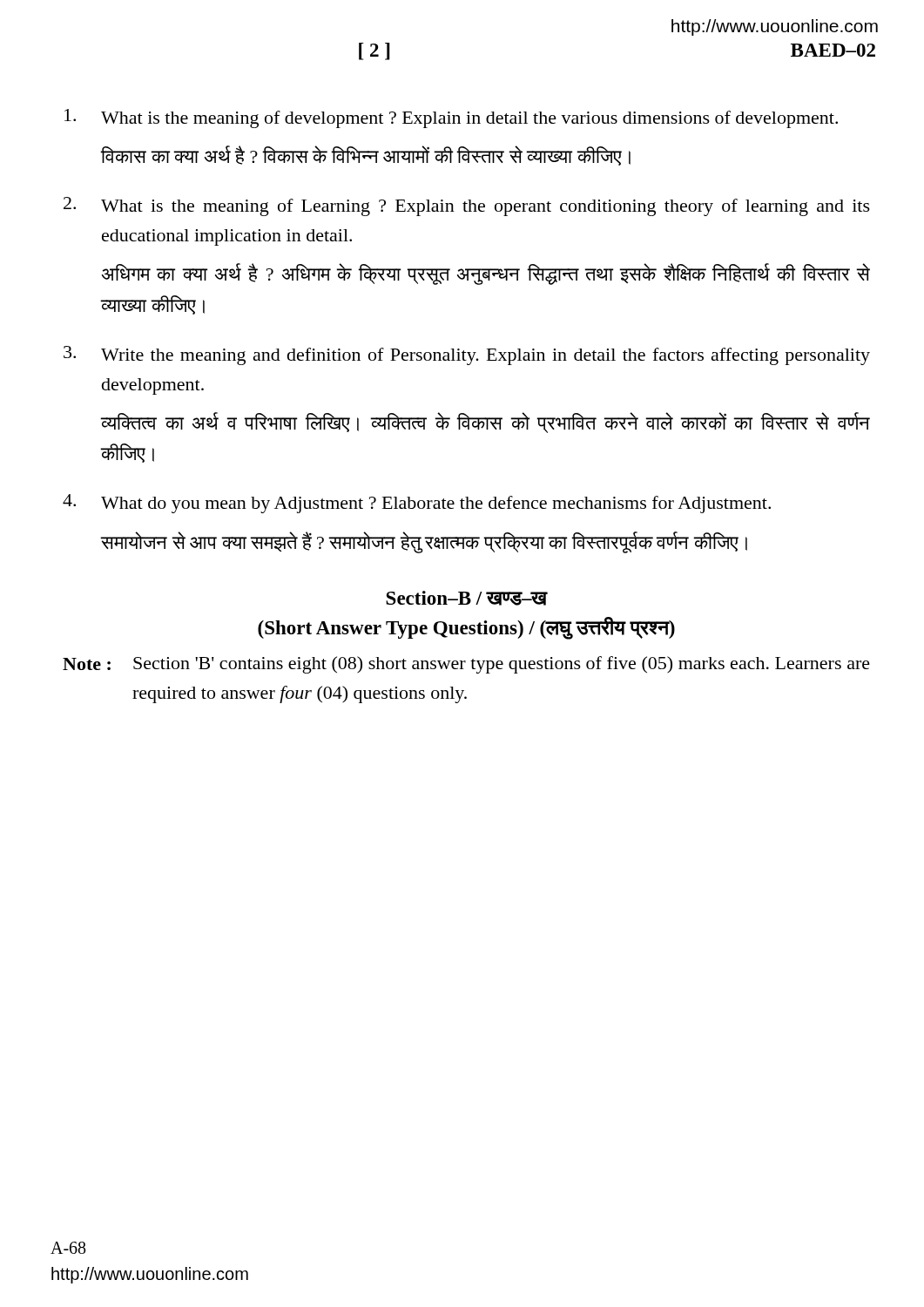
Task: Click on the section header with the text "Section–B / खण्ड–ख"
Action: tap(466, 598)
